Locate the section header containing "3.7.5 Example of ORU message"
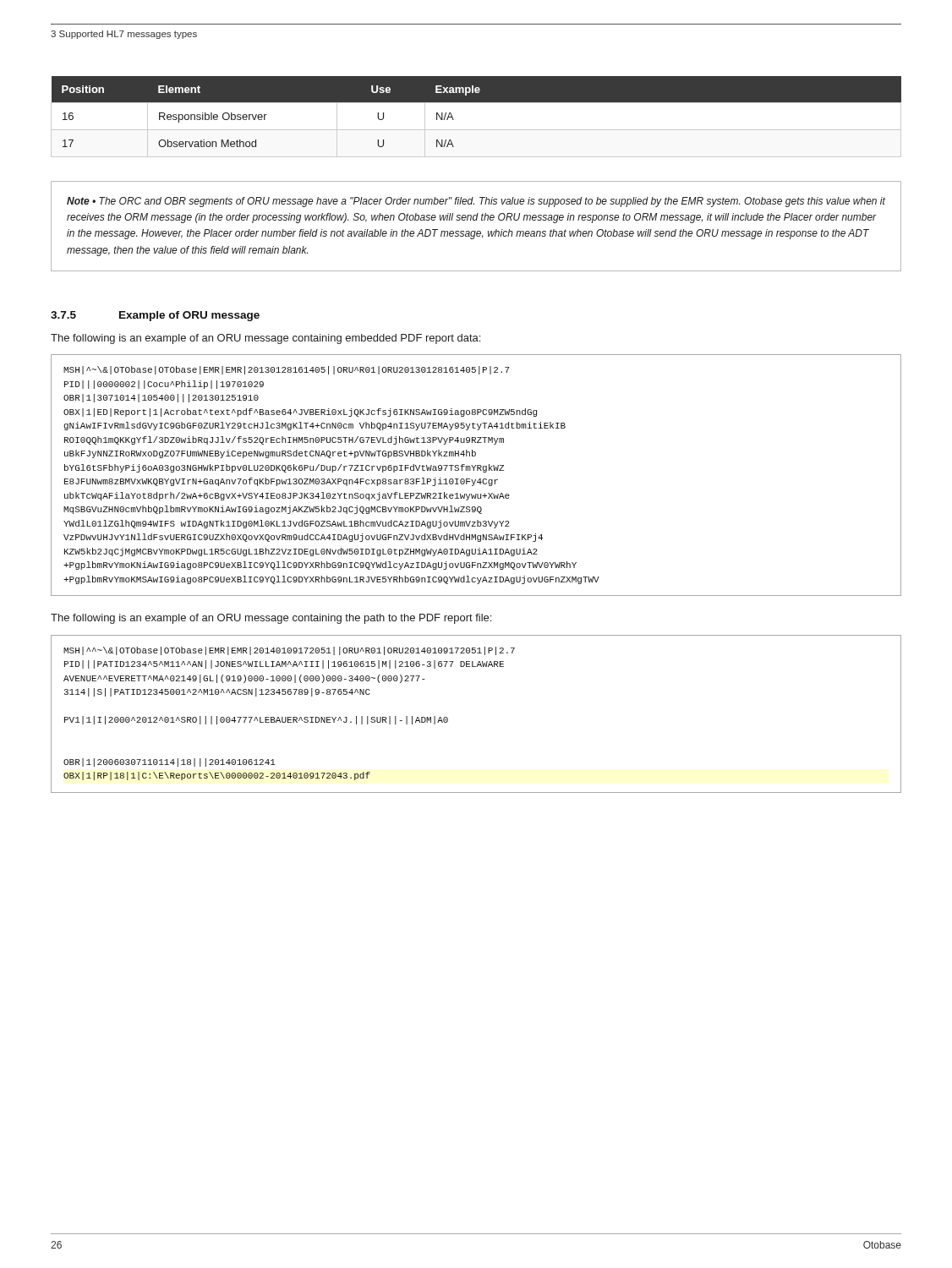The image size is (952, 1268). [x=155, y=315]
